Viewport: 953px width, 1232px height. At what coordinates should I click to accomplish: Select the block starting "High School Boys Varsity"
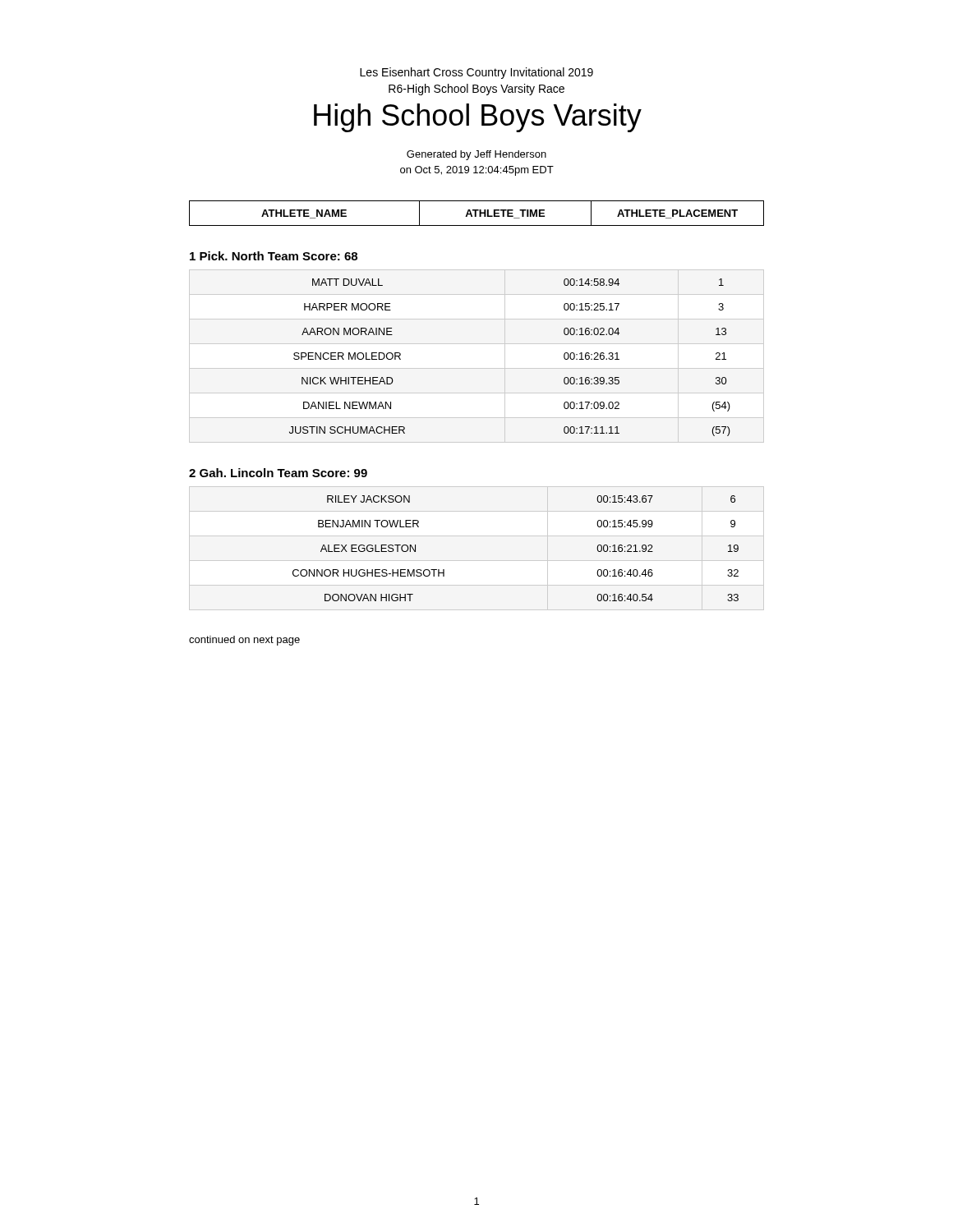pos(476,115)
